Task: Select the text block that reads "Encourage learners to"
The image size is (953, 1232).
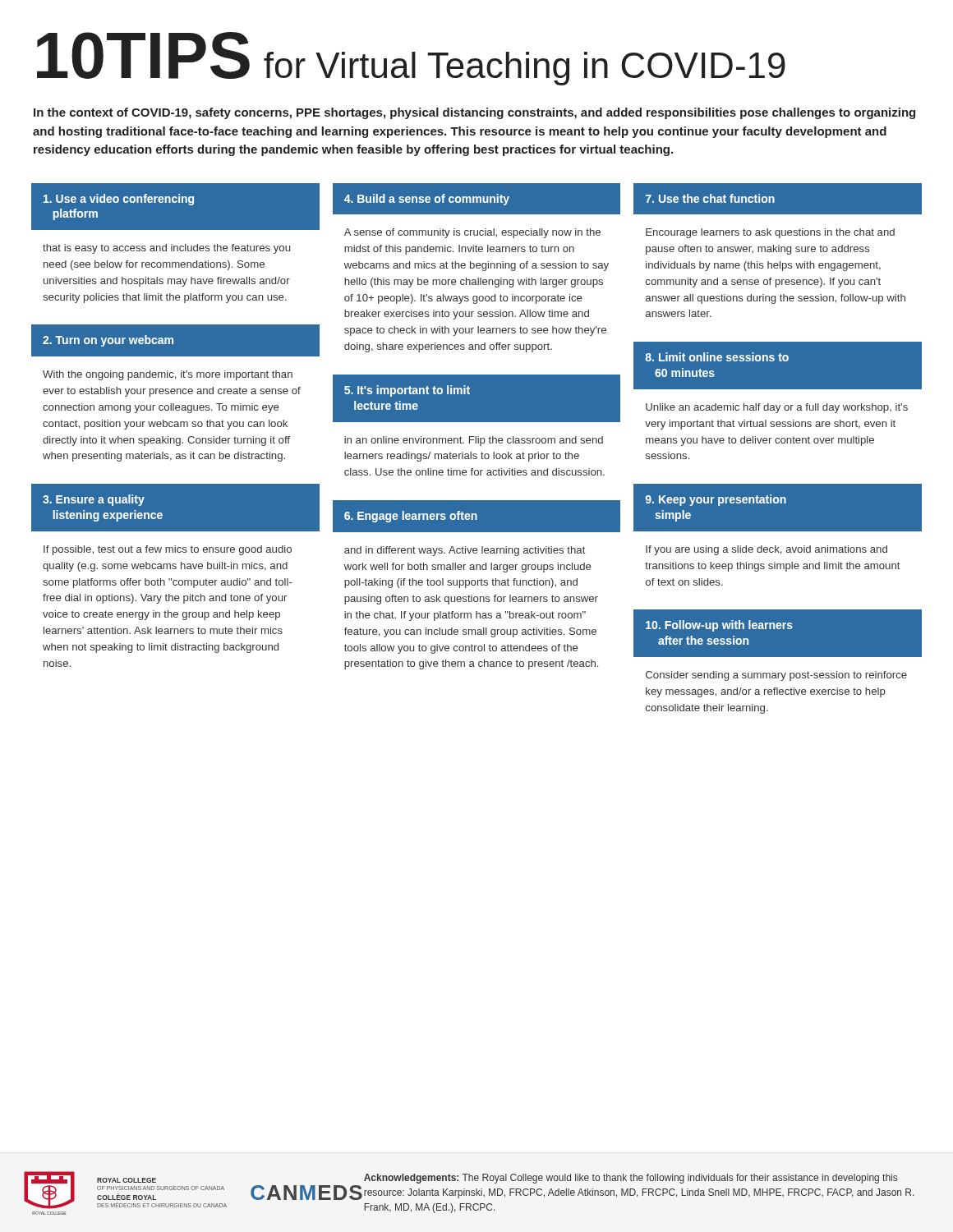Action: click(x=776, y=273)
